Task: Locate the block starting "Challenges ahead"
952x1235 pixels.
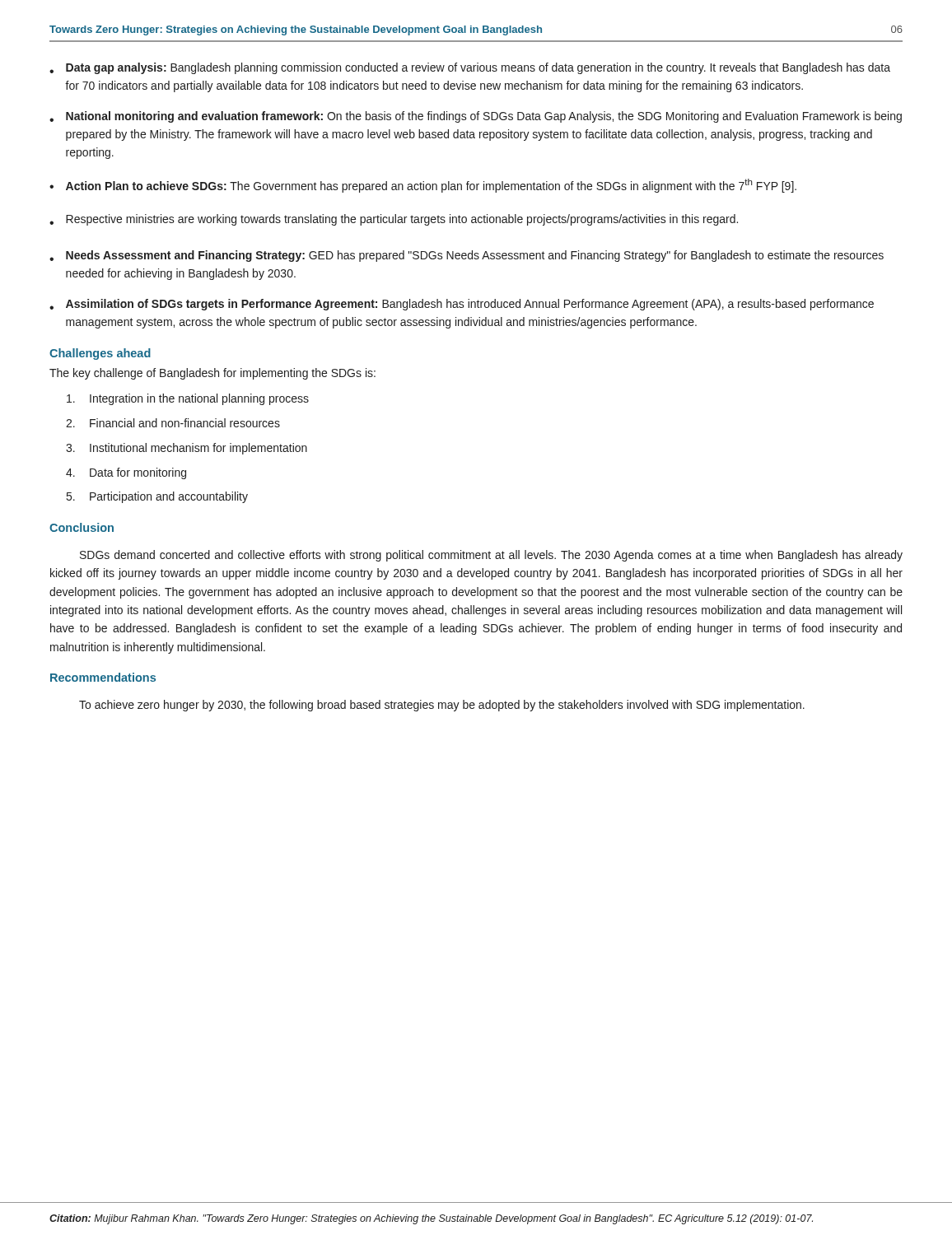Action: tap(100, 353)
